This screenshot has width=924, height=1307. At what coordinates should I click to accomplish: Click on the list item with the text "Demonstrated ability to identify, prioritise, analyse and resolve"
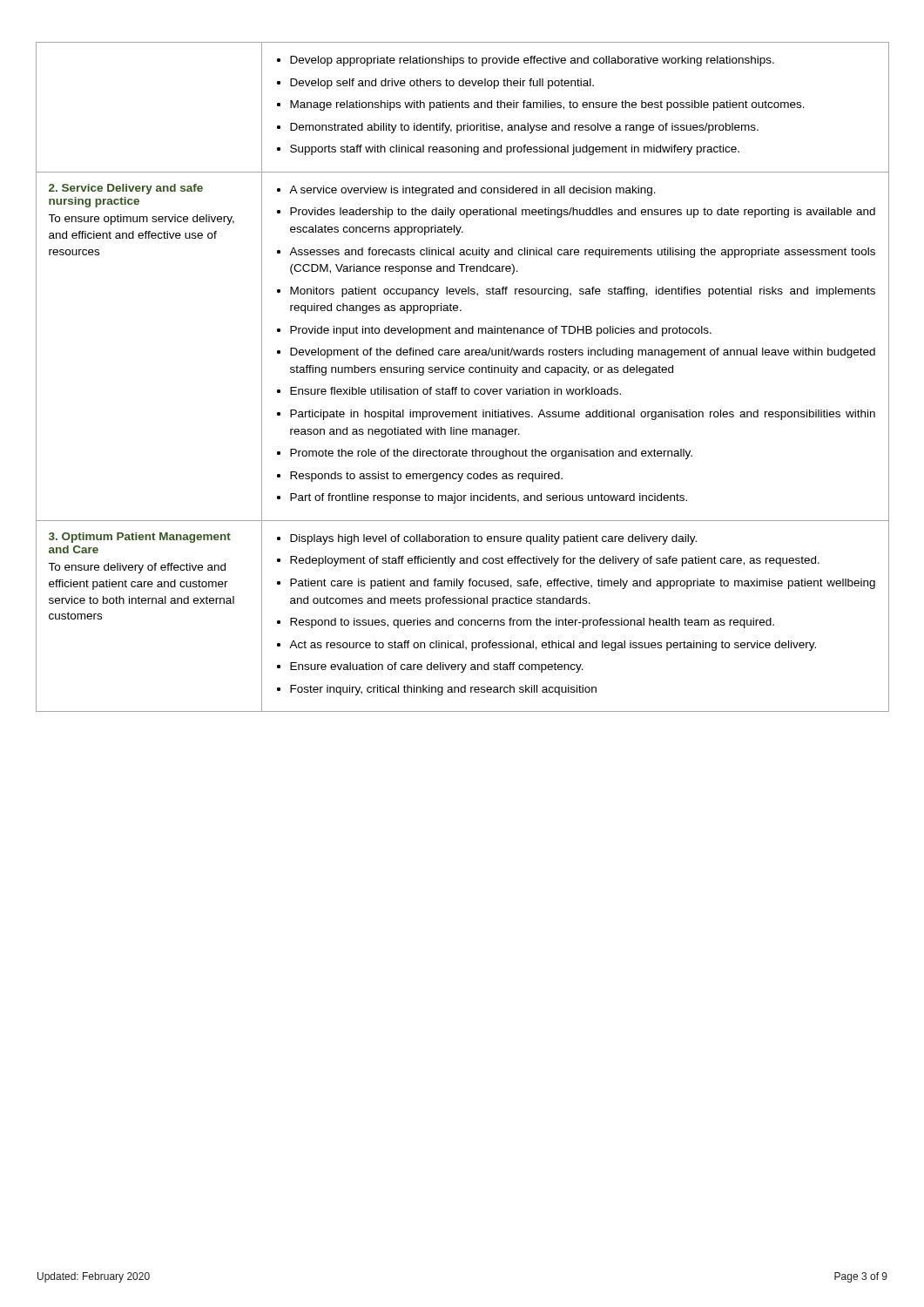pyautogui.click(x=583, y=127)
